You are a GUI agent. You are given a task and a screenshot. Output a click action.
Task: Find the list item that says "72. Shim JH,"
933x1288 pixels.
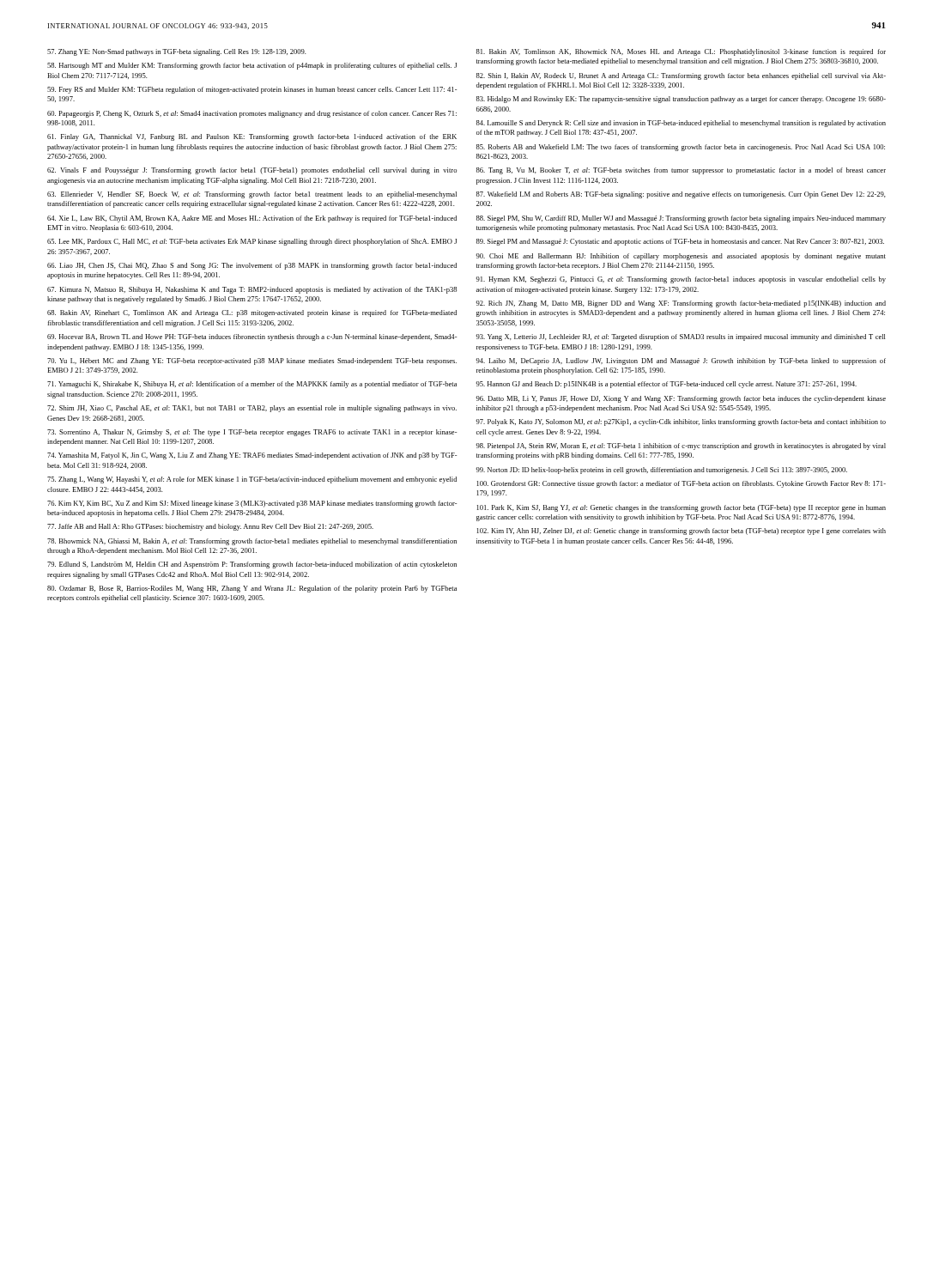[x=252, y=413]
